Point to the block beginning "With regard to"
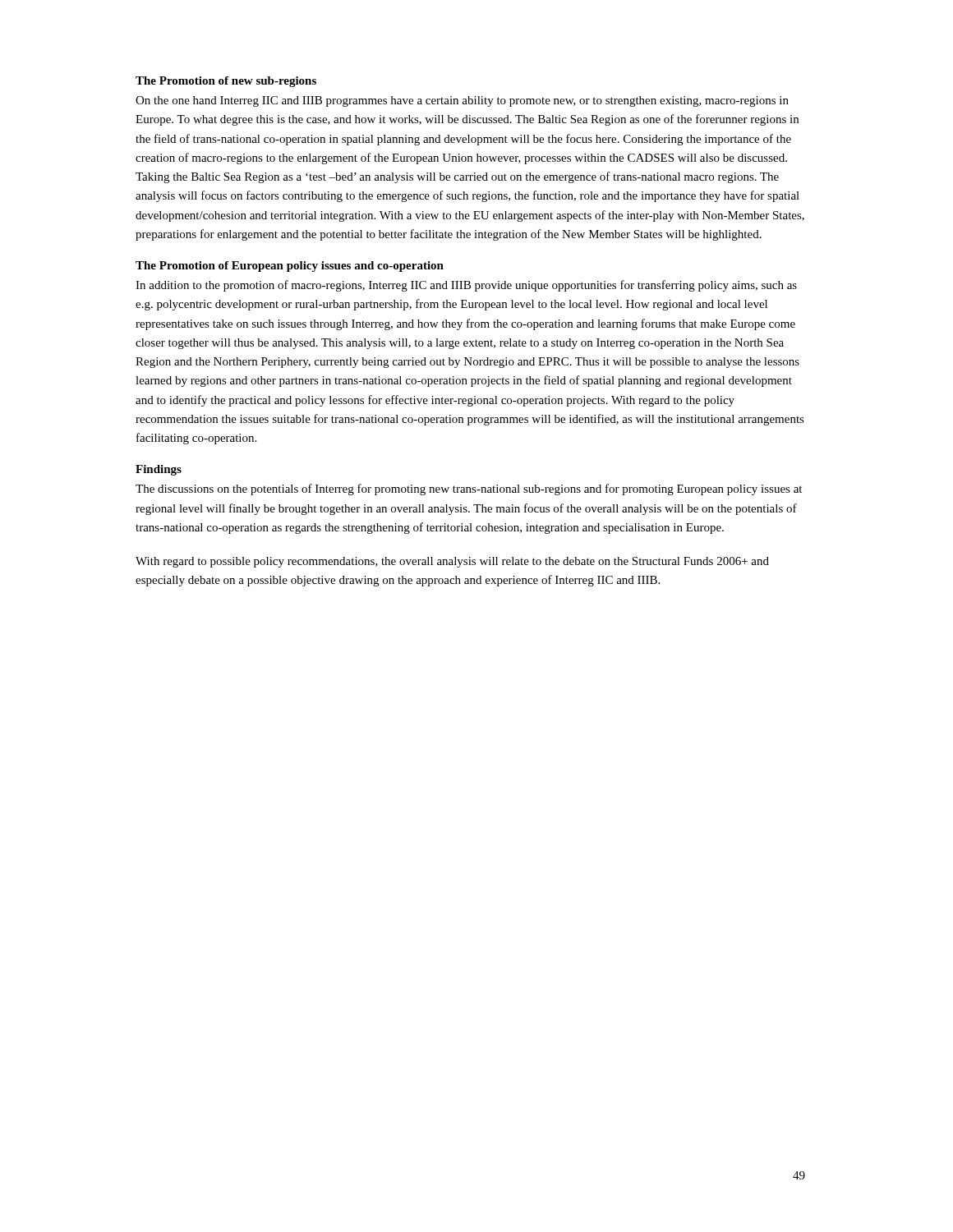 tap(452, 571)
